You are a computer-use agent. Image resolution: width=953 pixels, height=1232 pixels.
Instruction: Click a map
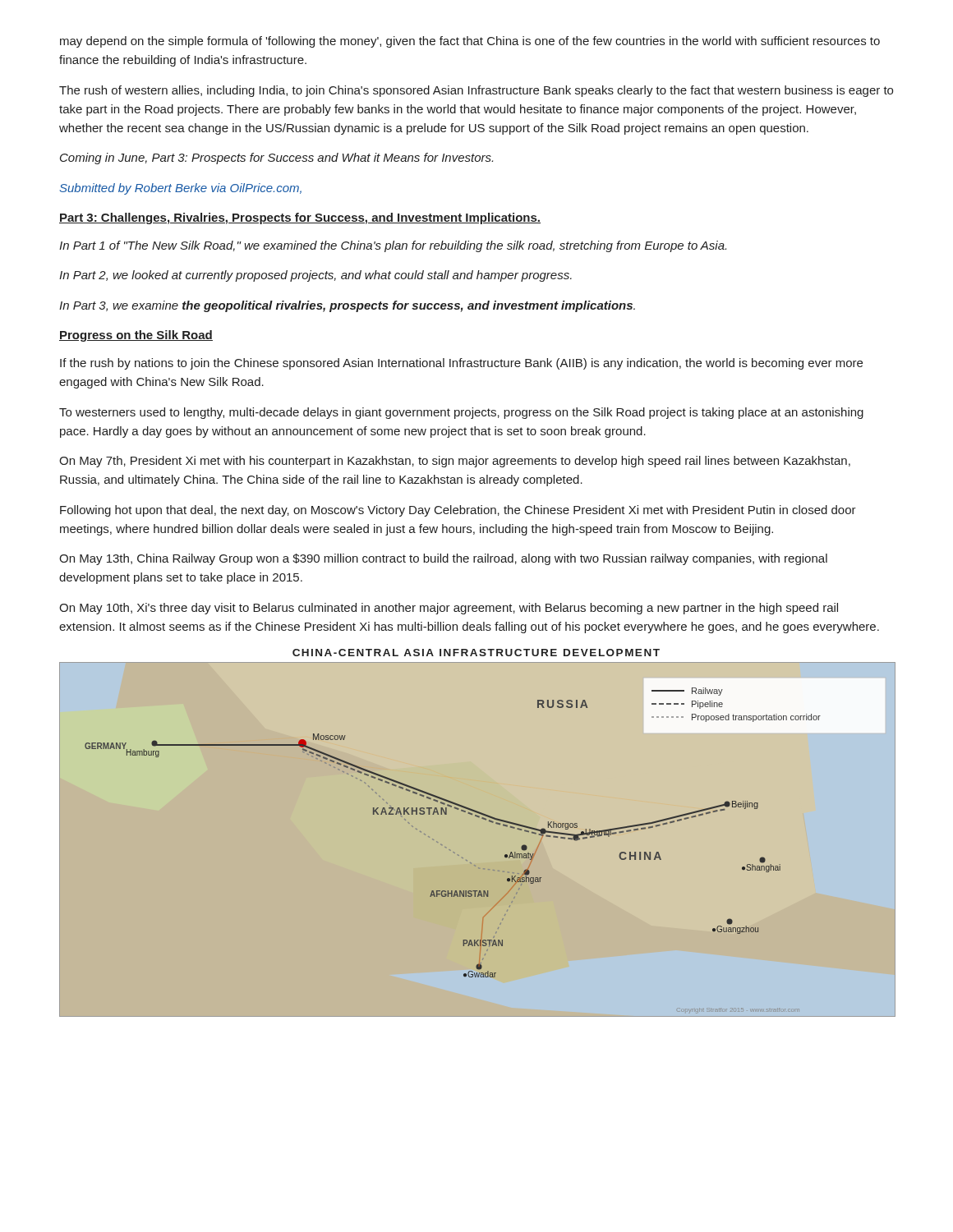[476, 841]
